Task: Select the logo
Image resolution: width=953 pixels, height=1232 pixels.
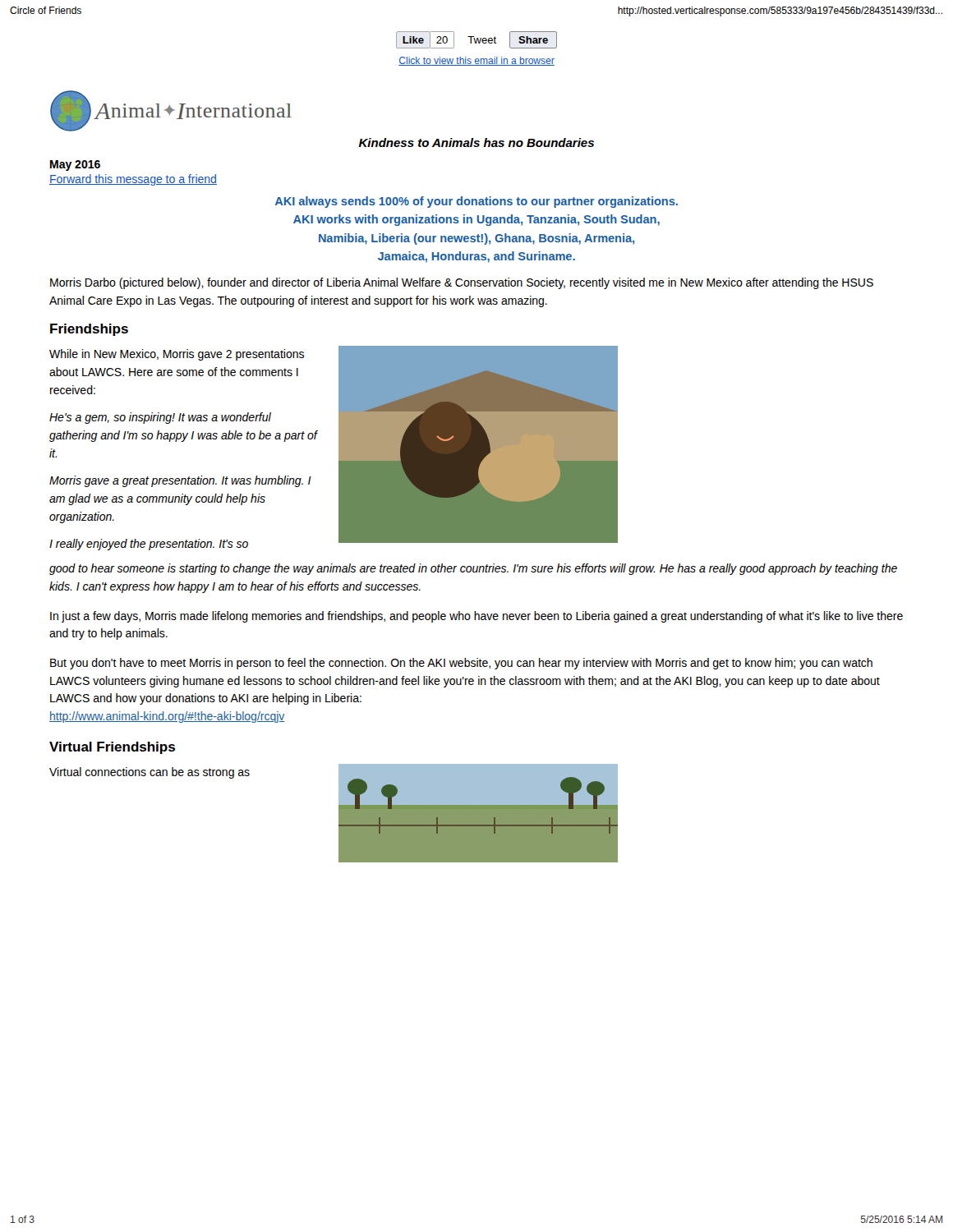Action: coord(501,111)
